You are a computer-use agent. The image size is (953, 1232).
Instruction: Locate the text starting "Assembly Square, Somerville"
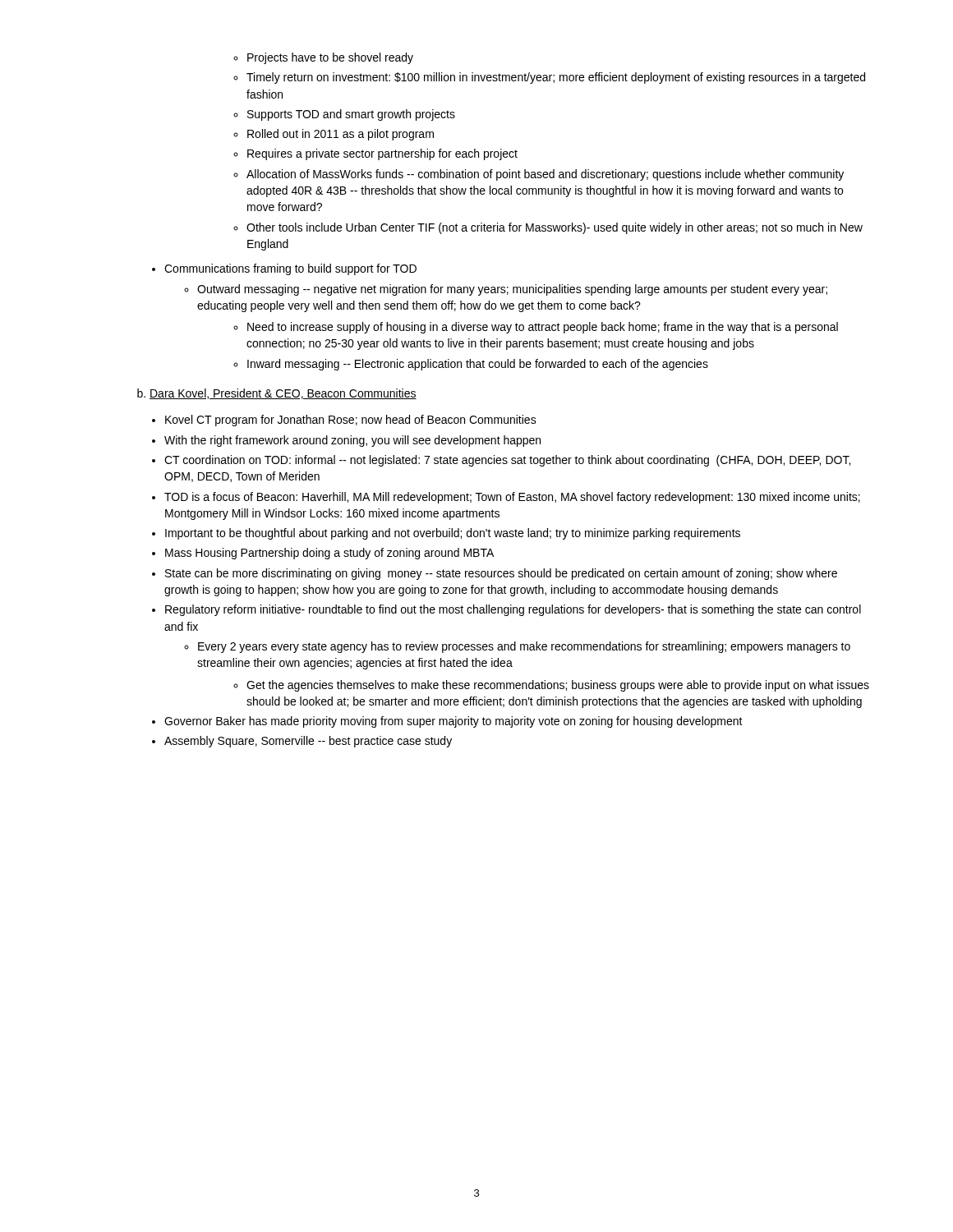point(302,742)
